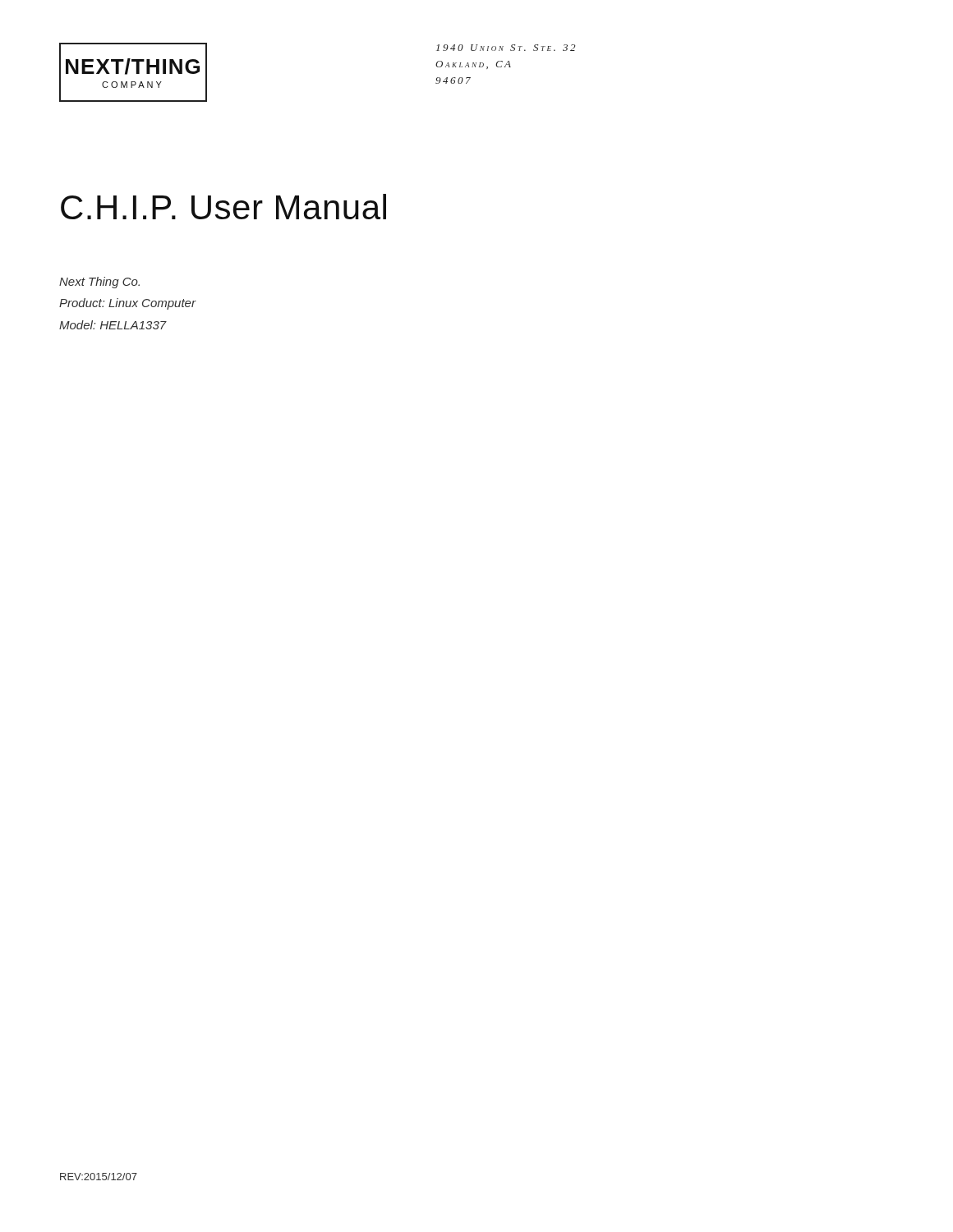Select the text block containing "1940 Union St. Ste. 32"
This screenshot has width=953, height=1232.
pos(506,64)
